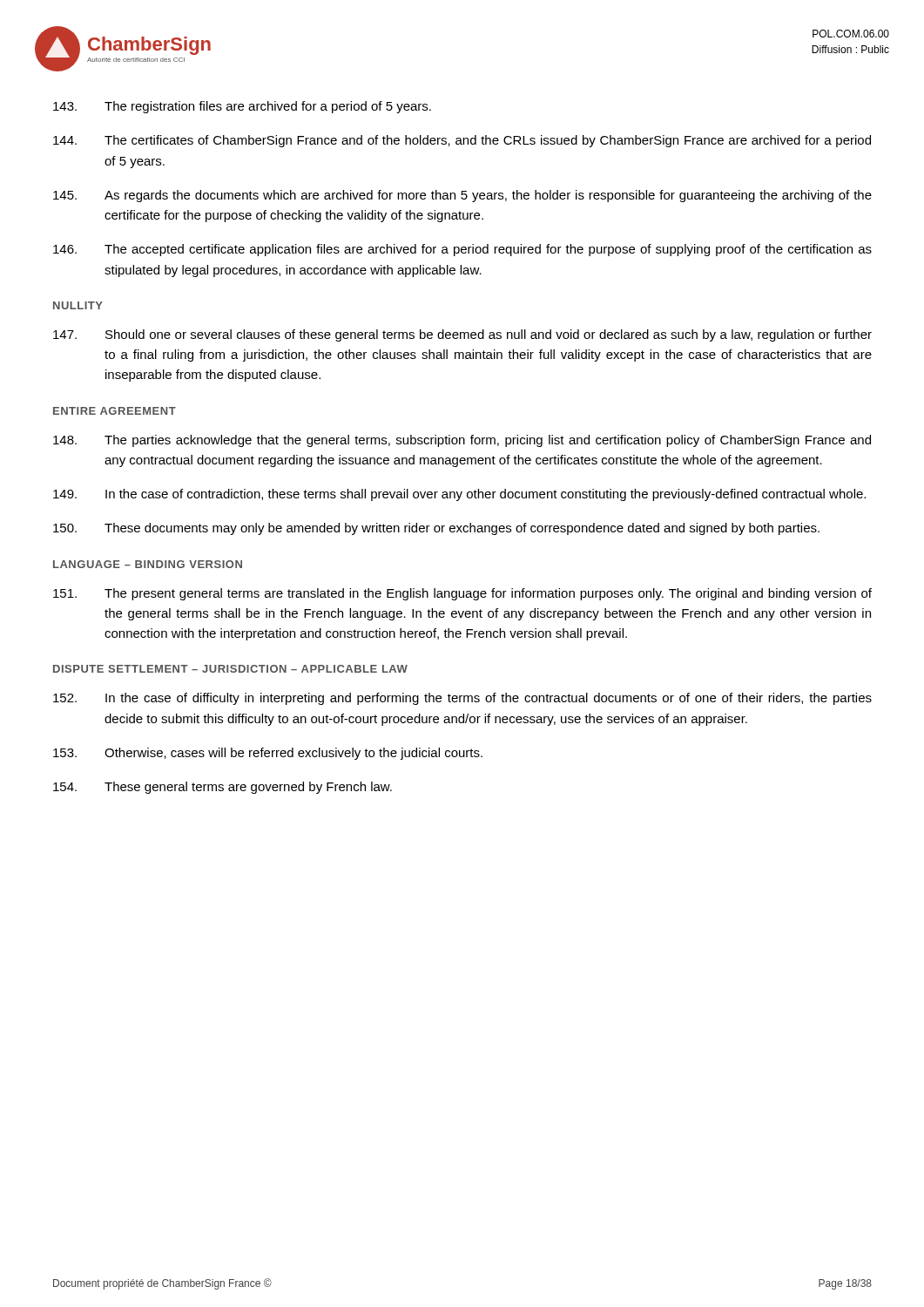This screenshot has height=1307, width=924.
Task: Navigate to the region starting "150. These documents may only be"
Action: pos(462,528)
